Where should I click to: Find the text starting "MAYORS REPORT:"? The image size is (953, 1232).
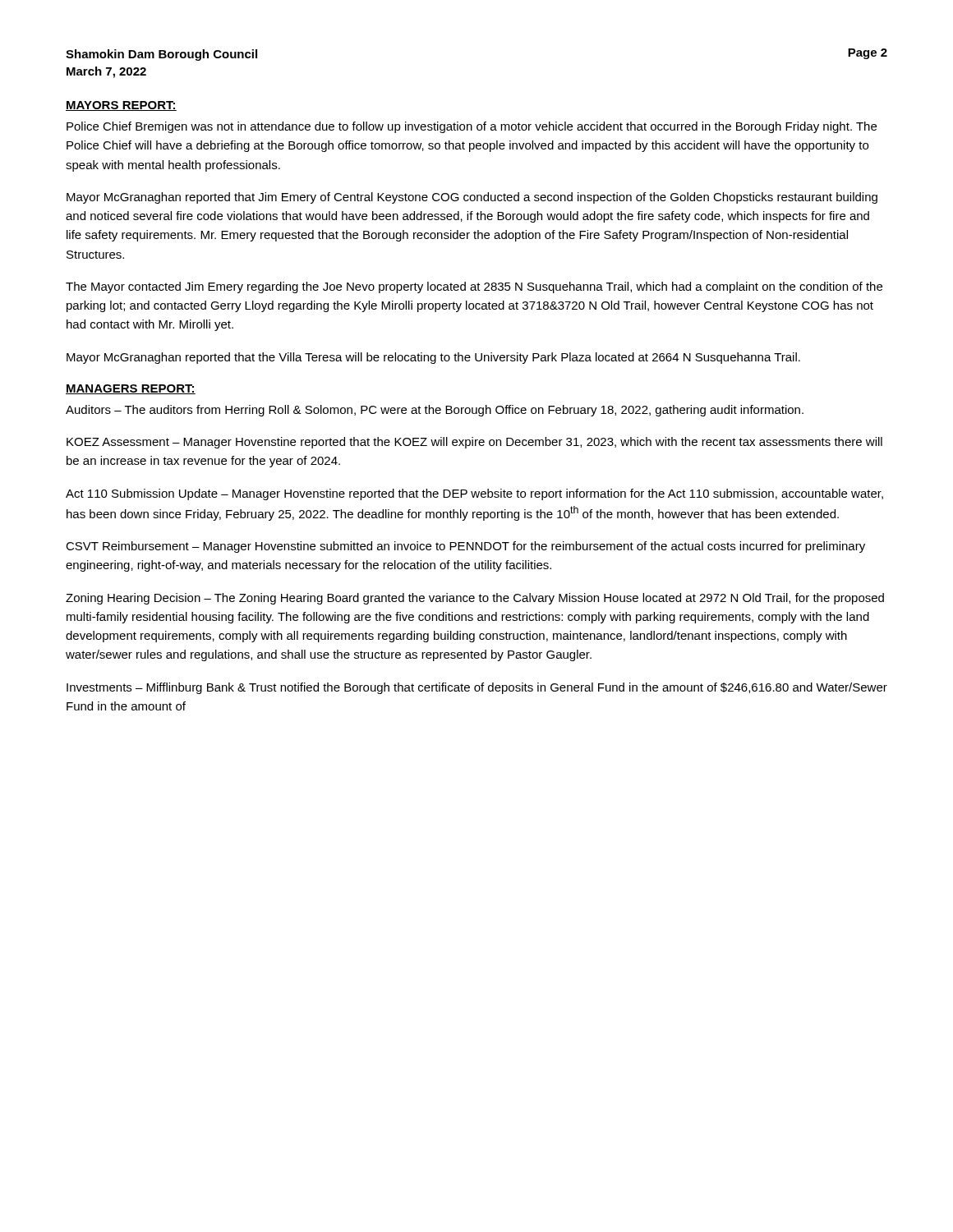point(121,105)
